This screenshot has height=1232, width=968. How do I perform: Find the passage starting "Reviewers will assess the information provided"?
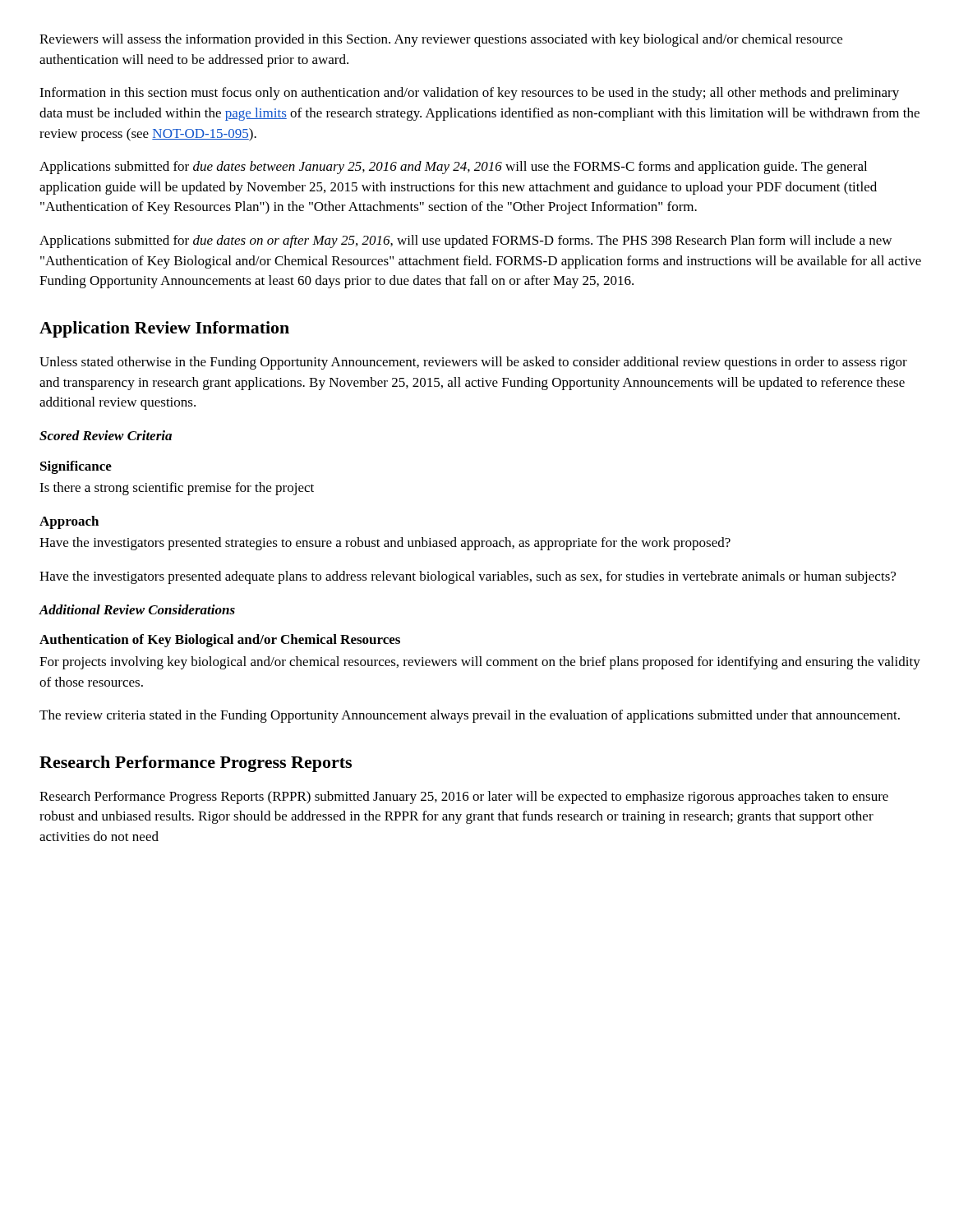(x=441, y=49)
